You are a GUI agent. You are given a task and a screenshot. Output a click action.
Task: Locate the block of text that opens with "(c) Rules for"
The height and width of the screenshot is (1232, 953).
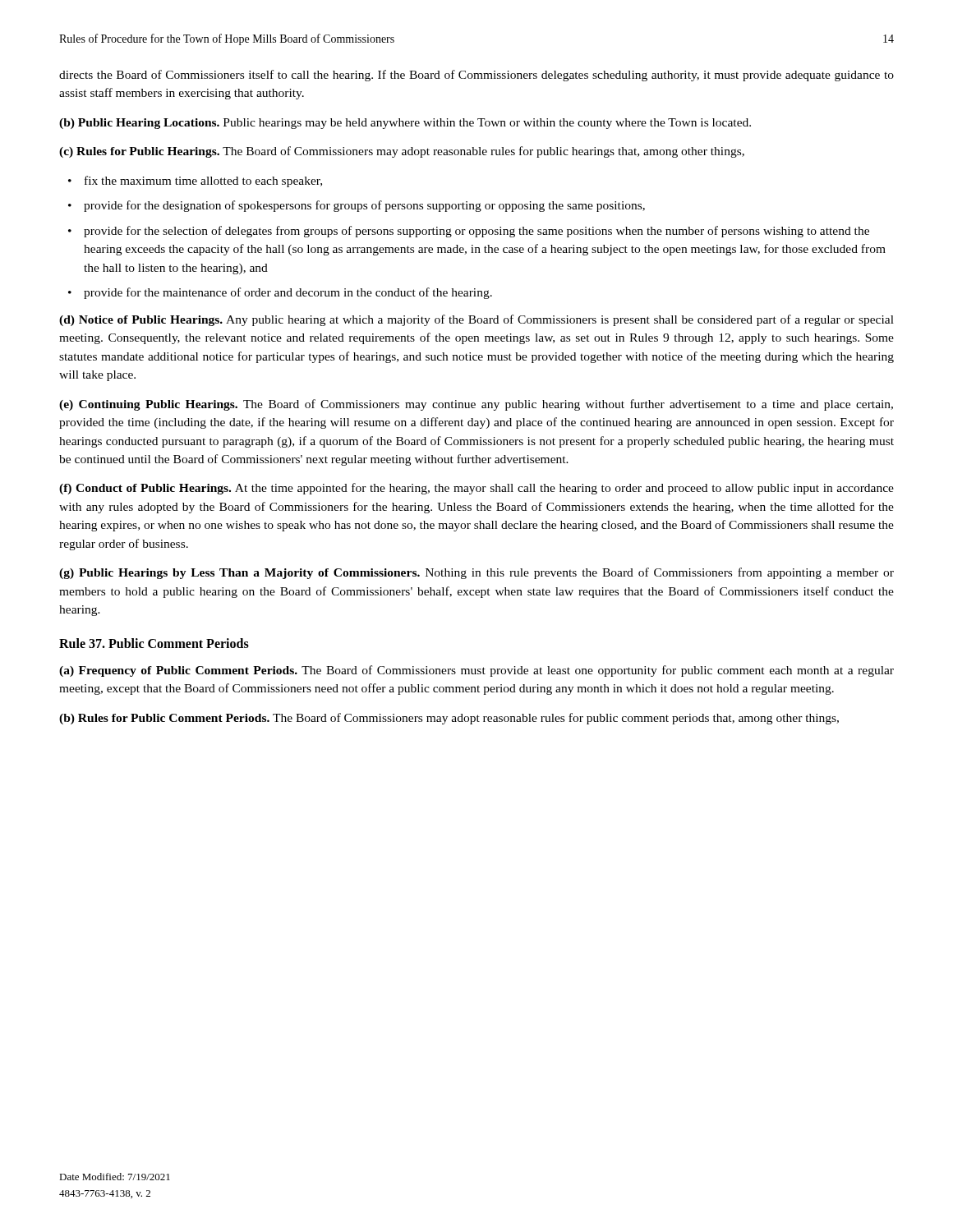click(x=476, y=152)
